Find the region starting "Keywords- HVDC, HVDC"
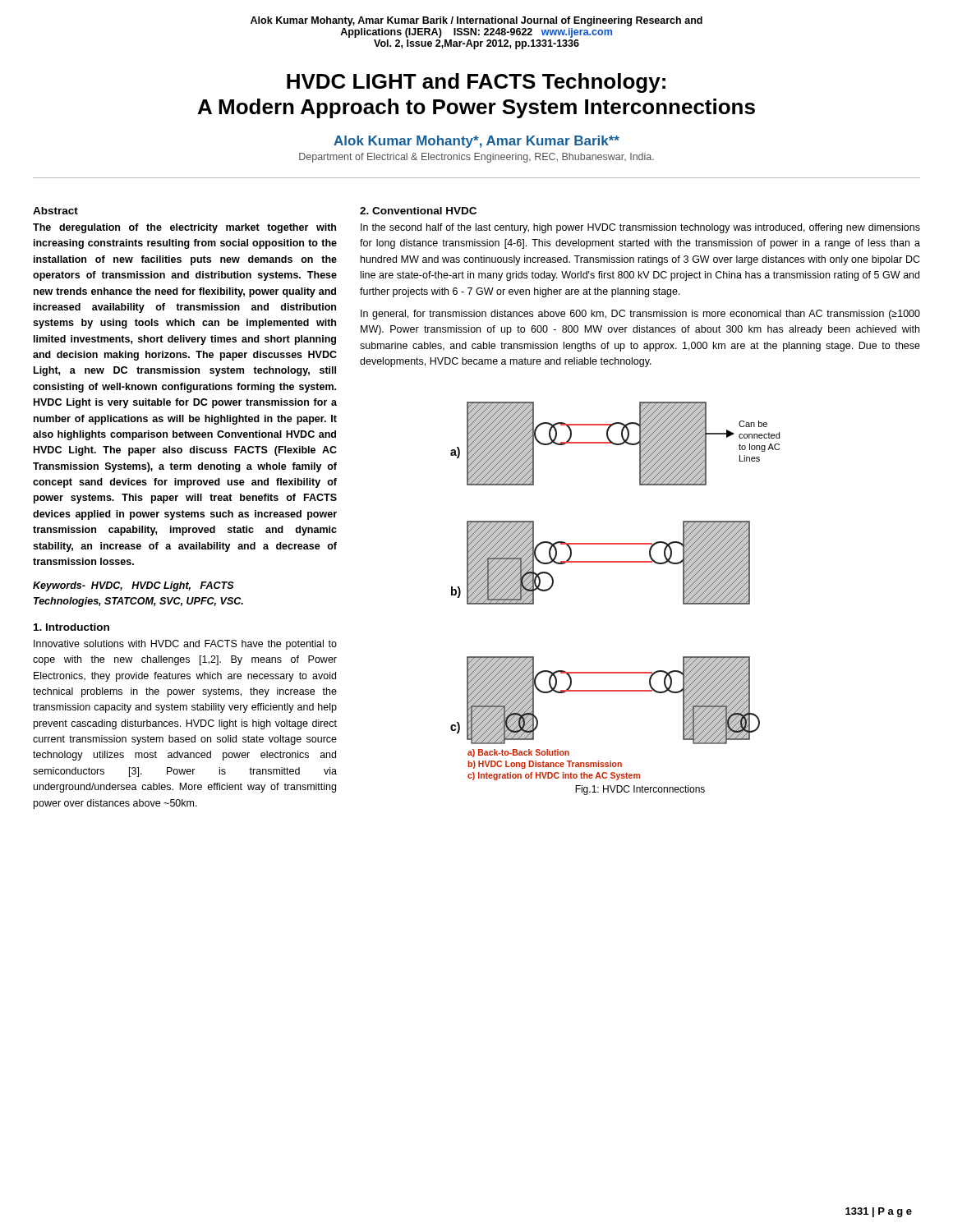 point(138,594)
